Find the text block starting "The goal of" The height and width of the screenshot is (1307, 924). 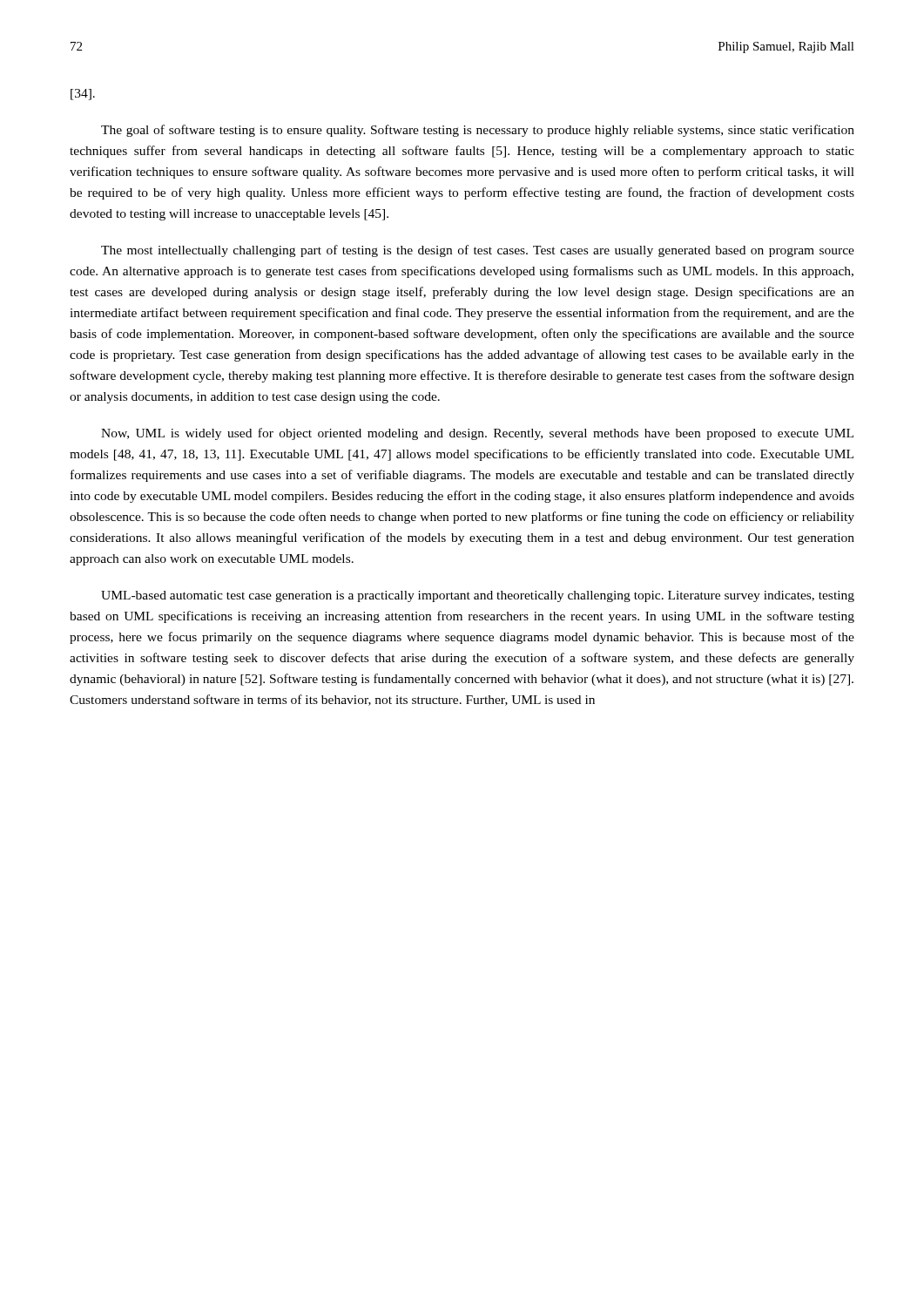462,171
